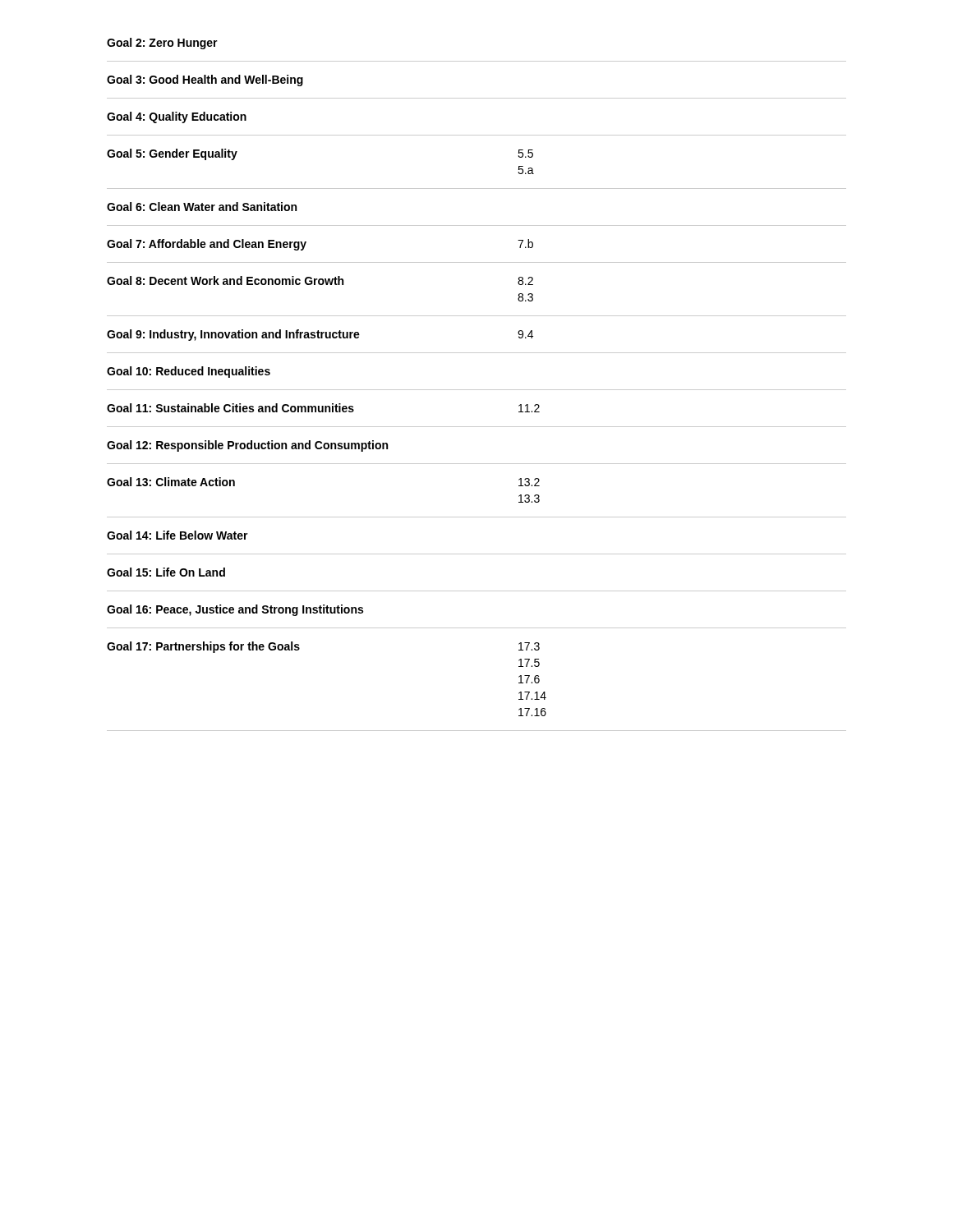Point to the passage starting "Goal 2: Zero Hunger"
The width and height of the screenshot is (953, 1232).
point(162,44)
